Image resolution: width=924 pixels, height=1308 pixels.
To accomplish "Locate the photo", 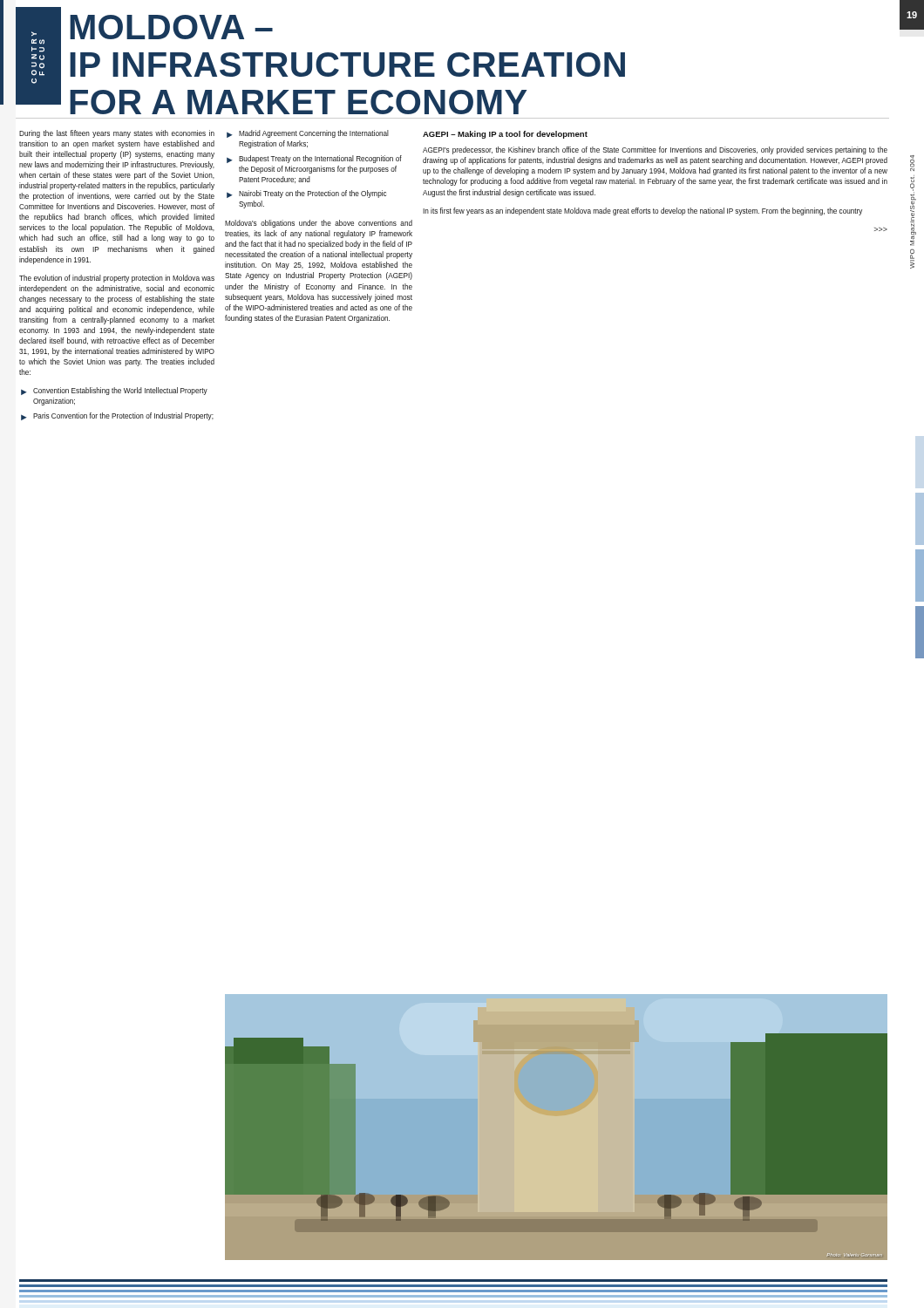I will point(556,1127).
